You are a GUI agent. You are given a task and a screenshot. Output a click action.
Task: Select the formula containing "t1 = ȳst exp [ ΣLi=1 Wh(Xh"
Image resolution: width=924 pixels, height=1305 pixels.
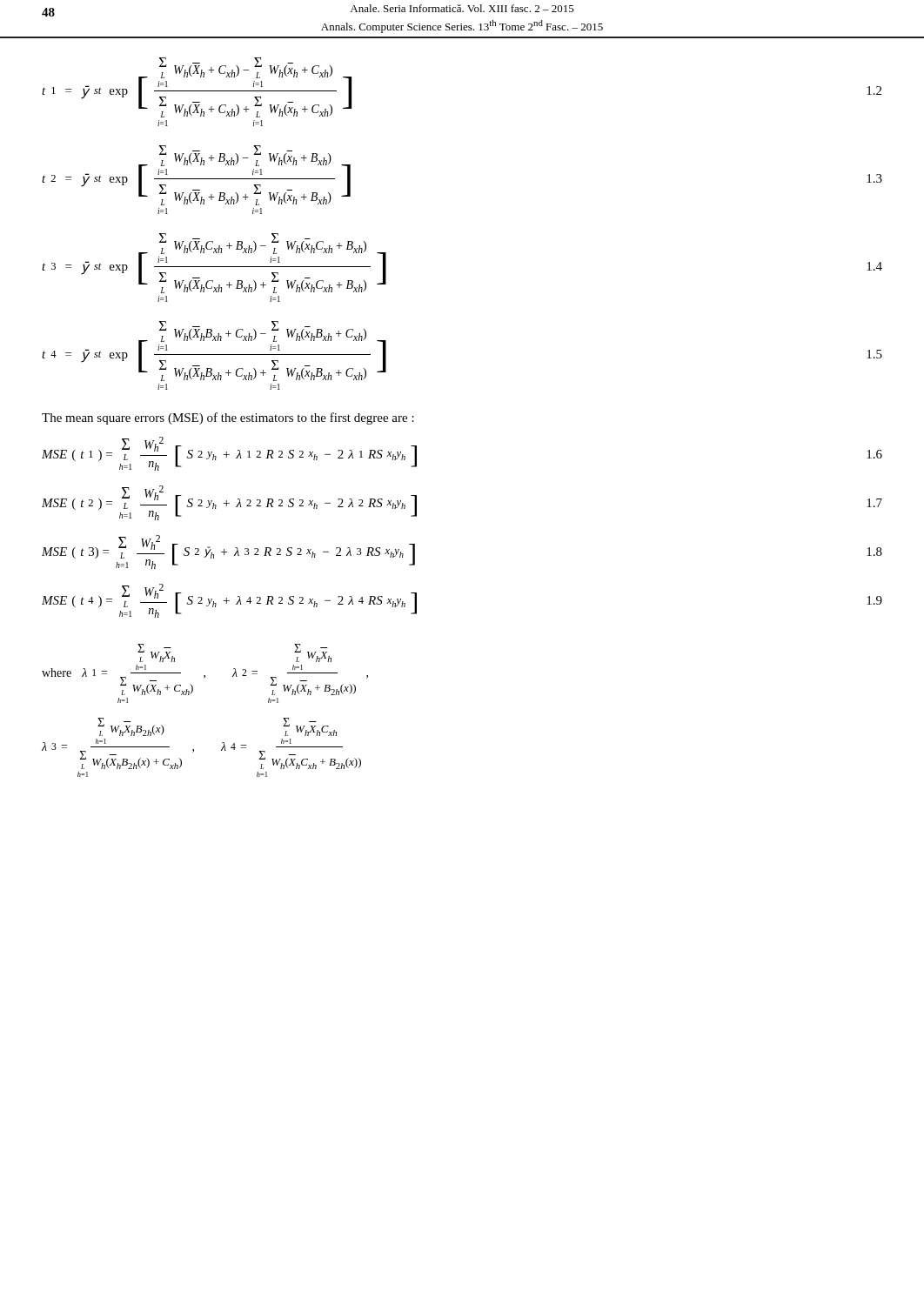[245, 91]
